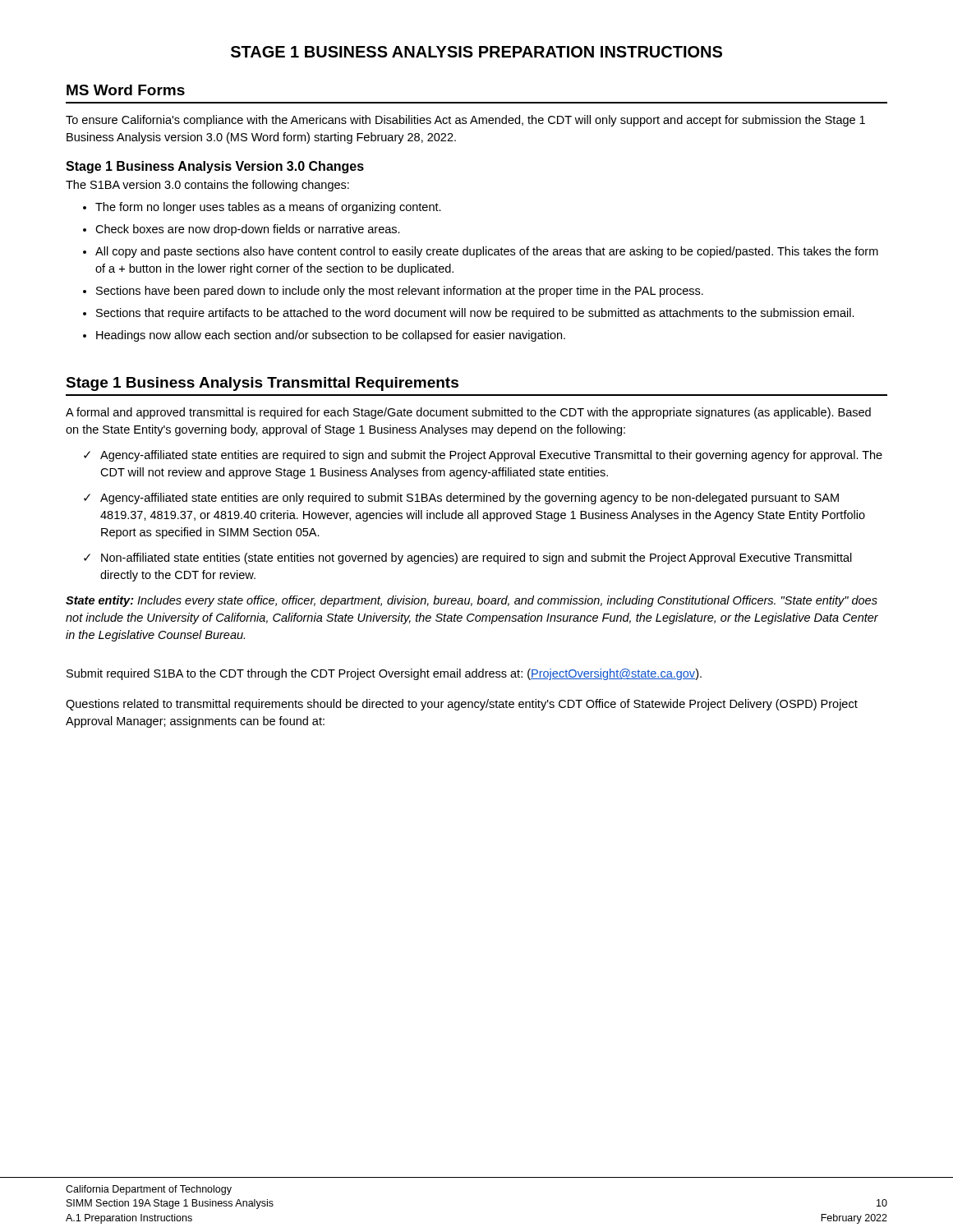953x1232 pixels.
Task: Select the region starting "MS Word Forms"
Action: 125,90
